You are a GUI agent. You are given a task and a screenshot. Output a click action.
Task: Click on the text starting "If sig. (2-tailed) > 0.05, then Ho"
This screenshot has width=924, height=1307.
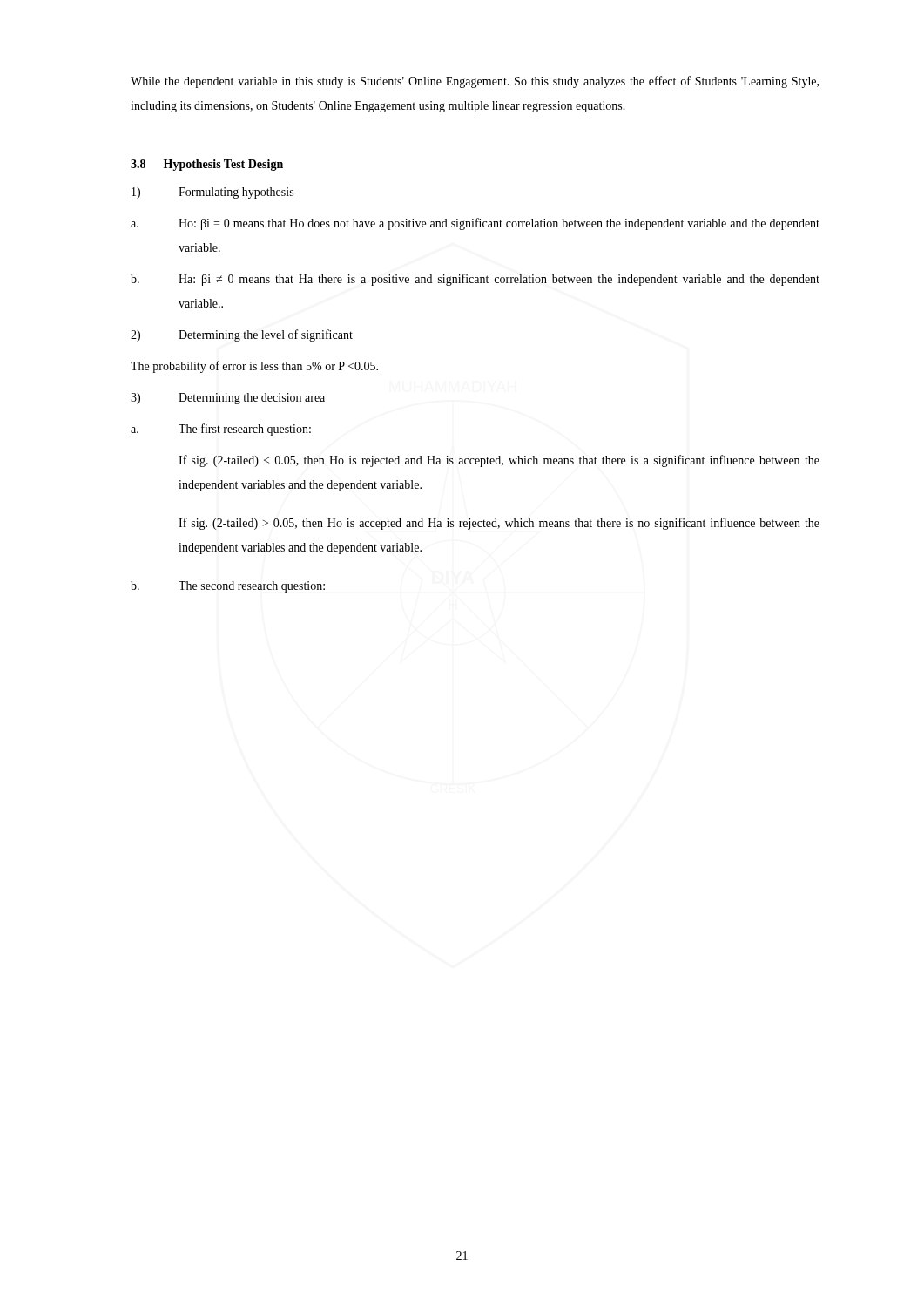coord(499,536)
